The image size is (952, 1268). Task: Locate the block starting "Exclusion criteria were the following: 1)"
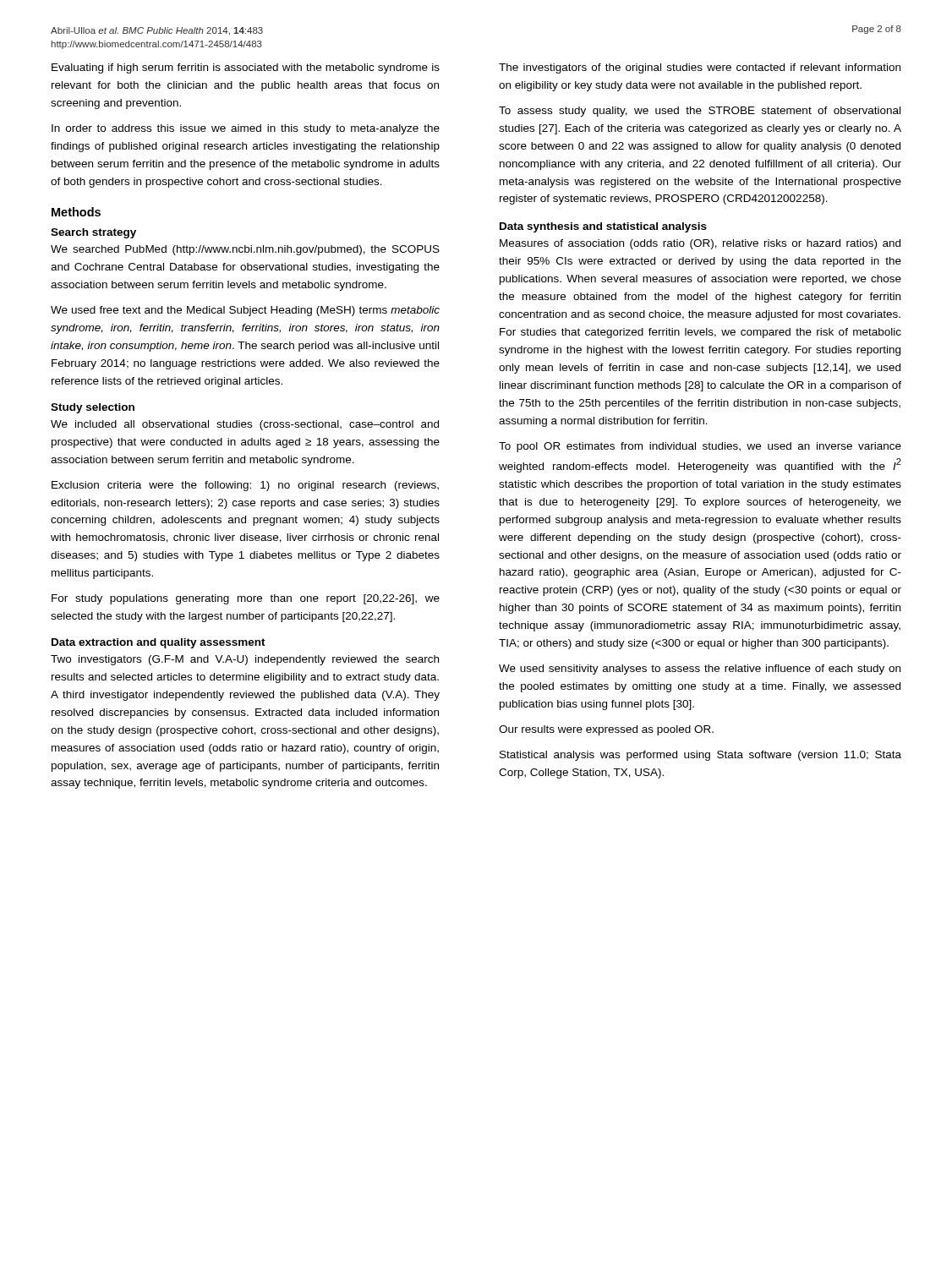(245, 529)
